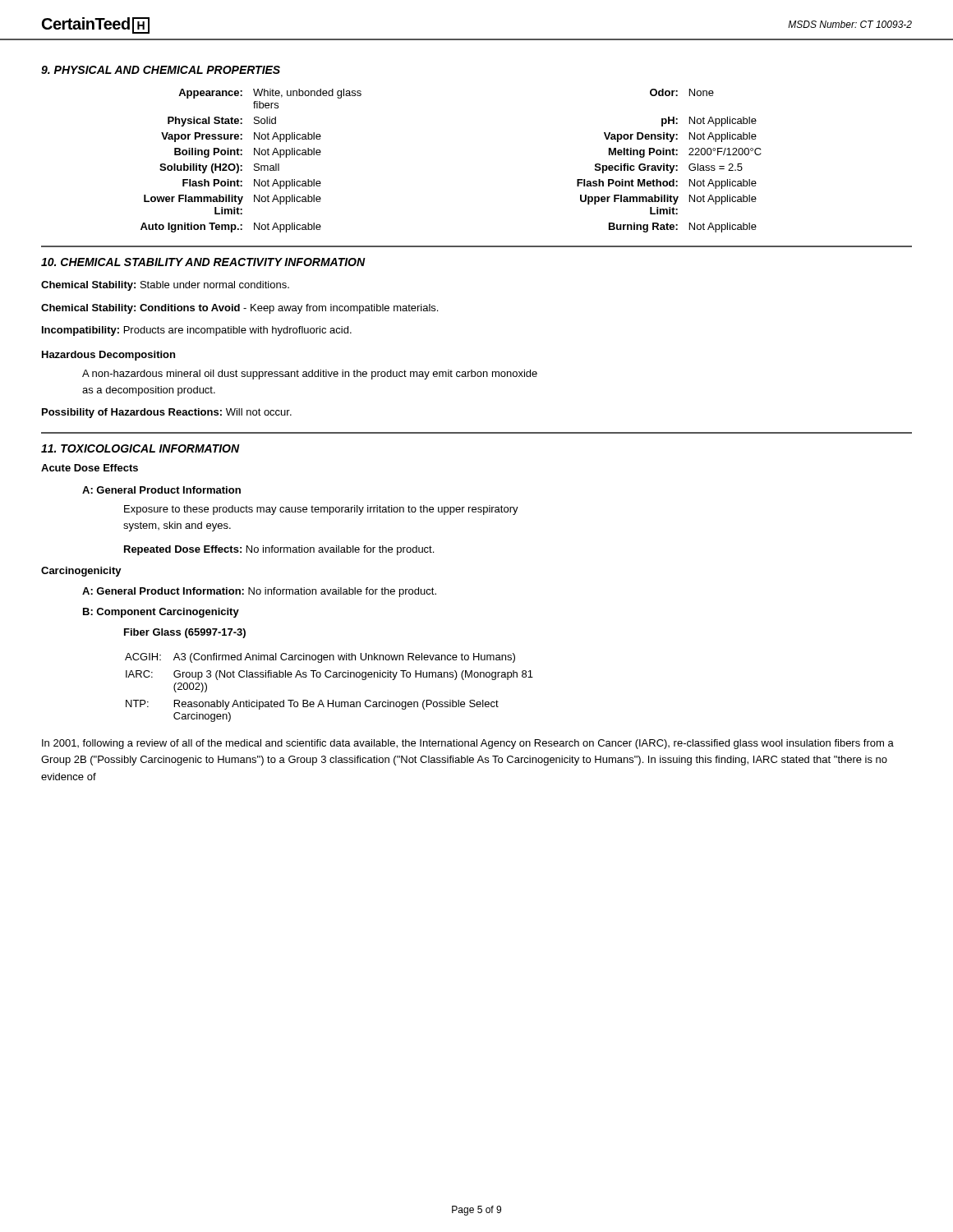
Task: Locate the block of text that opens with "A: General Product Information Exposure to these"
Action: 497,519
